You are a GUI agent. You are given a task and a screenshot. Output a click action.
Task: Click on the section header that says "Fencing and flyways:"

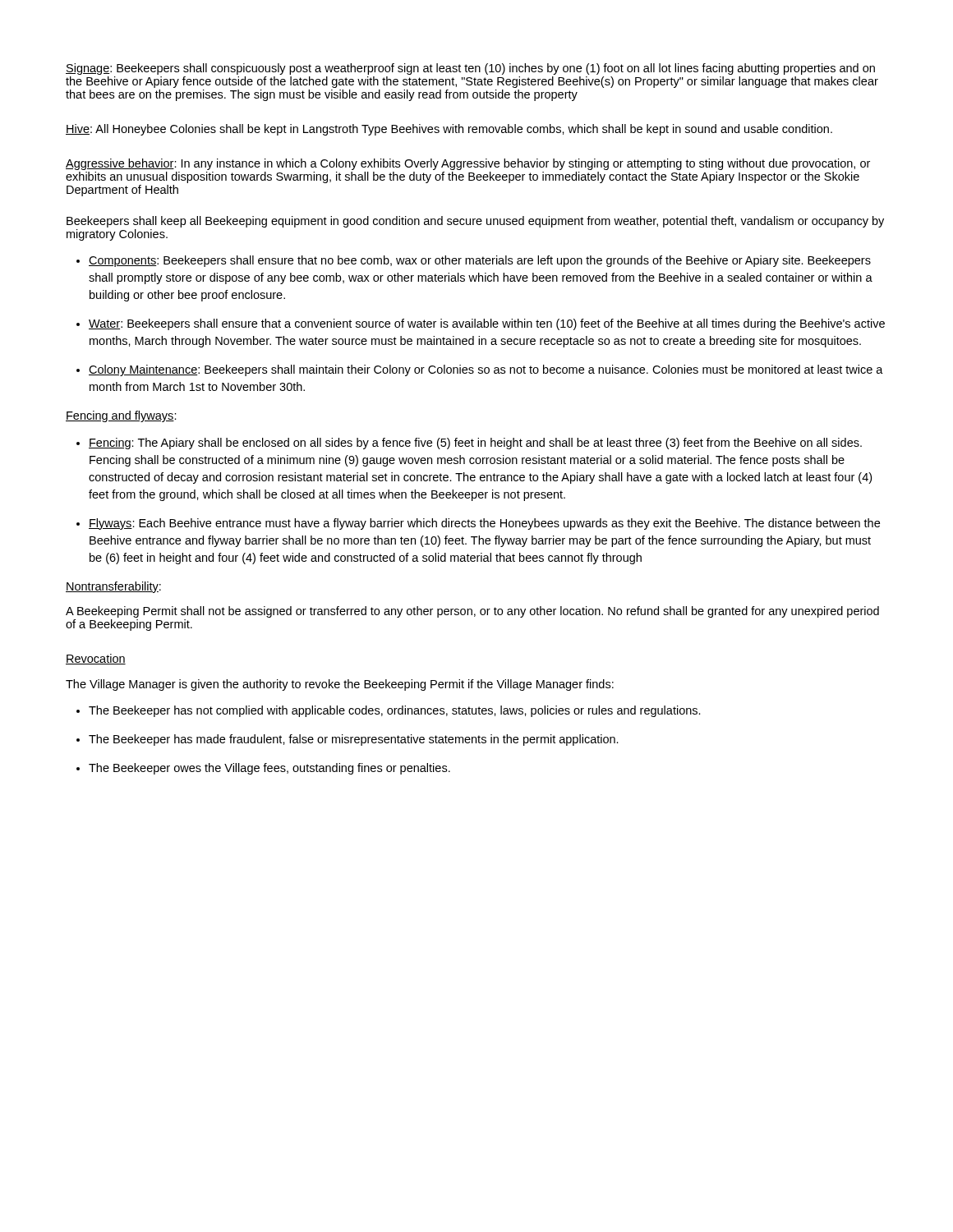pos(121,416)
